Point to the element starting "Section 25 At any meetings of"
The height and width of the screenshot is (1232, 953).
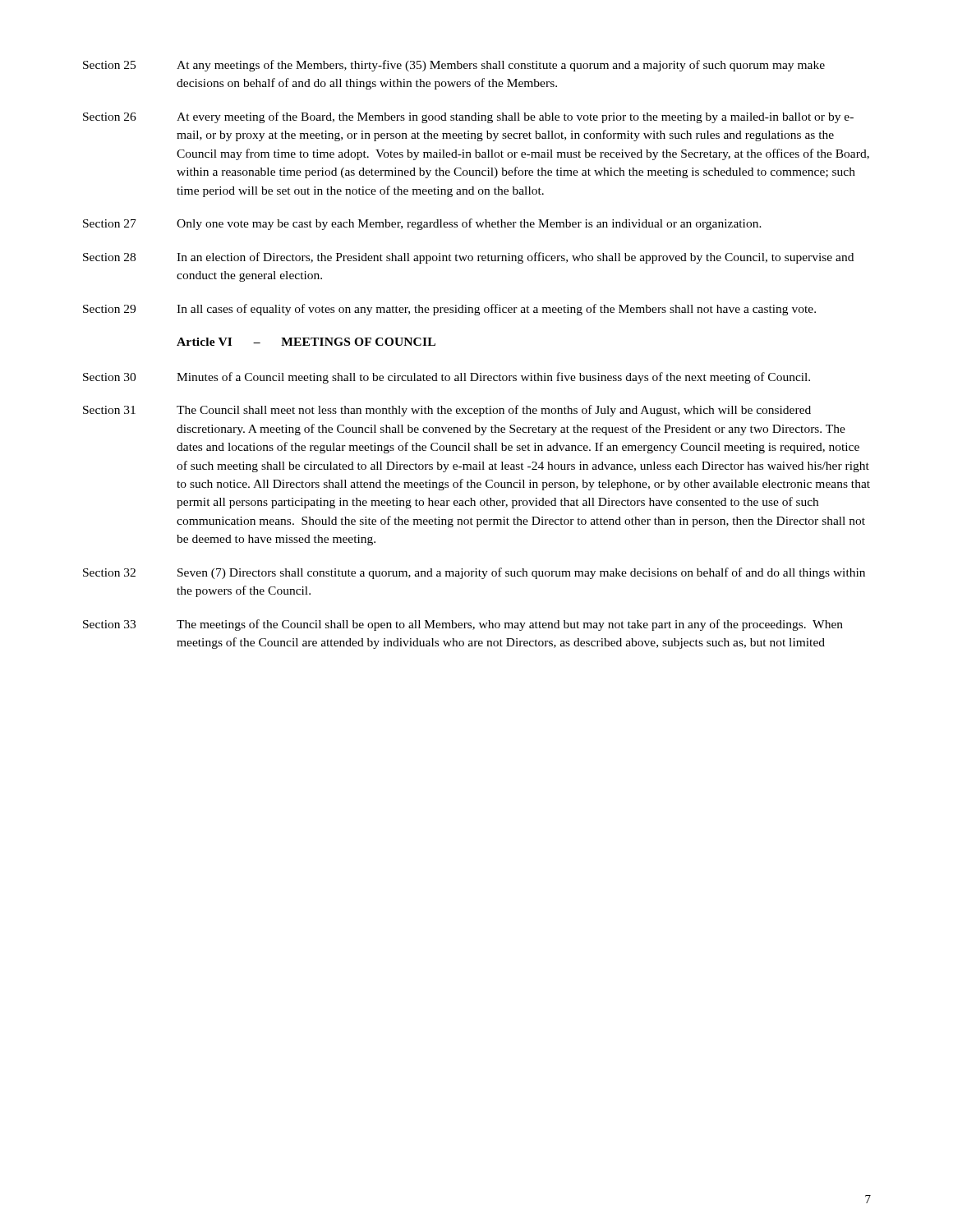(x=476, y=74)
